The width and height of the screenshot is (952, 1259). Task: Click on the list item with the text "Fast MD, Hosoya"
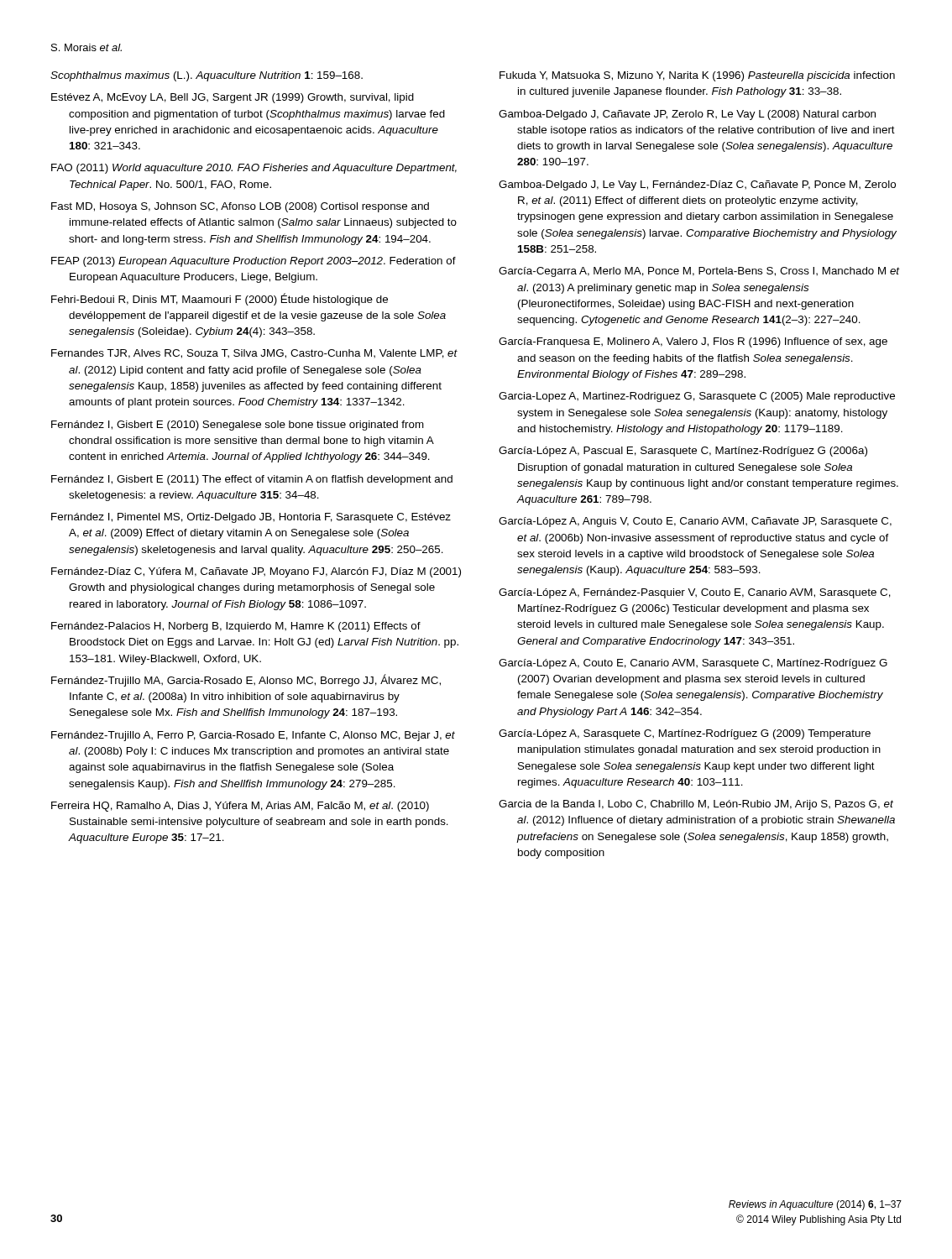pos(254,222)
